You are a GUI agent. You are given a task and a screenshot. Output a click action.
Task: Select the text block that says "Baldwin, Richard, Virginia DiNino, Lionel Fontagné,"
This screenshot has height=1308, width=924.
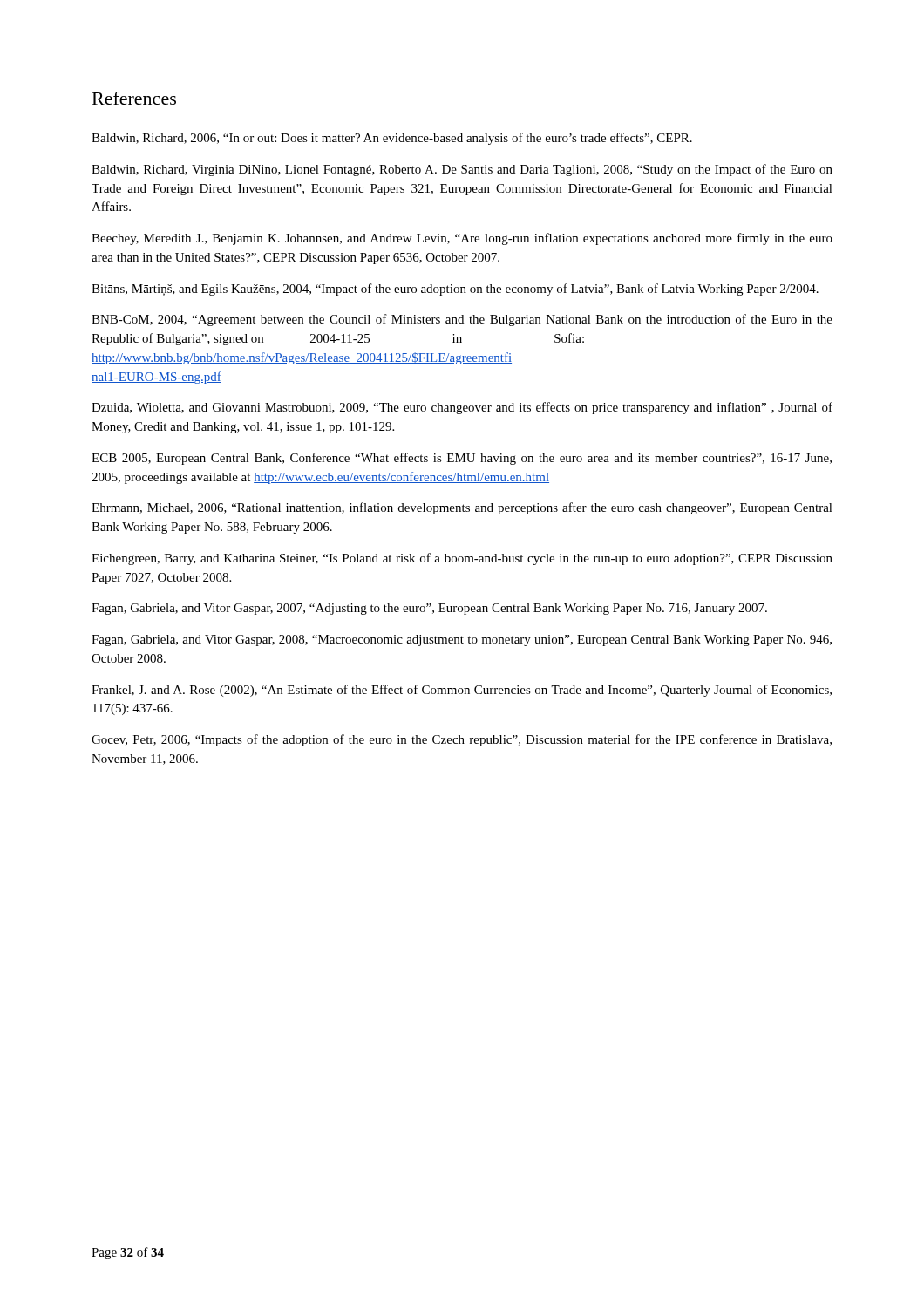point(462,188)
